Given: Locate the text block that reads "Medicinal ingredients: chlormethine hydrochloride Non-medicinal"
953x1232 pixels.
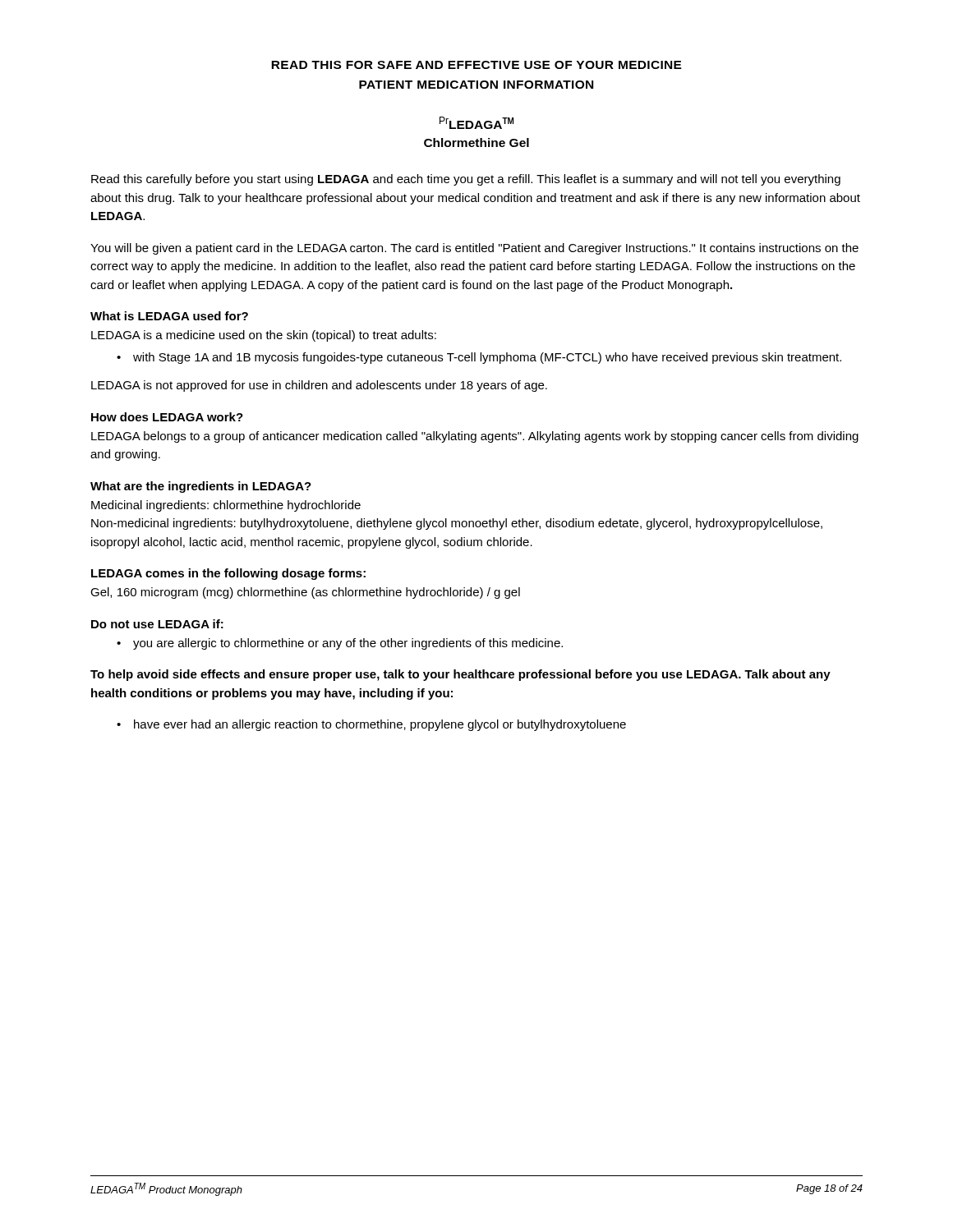Looking at the screenshot, I should [x=457, y=523].
